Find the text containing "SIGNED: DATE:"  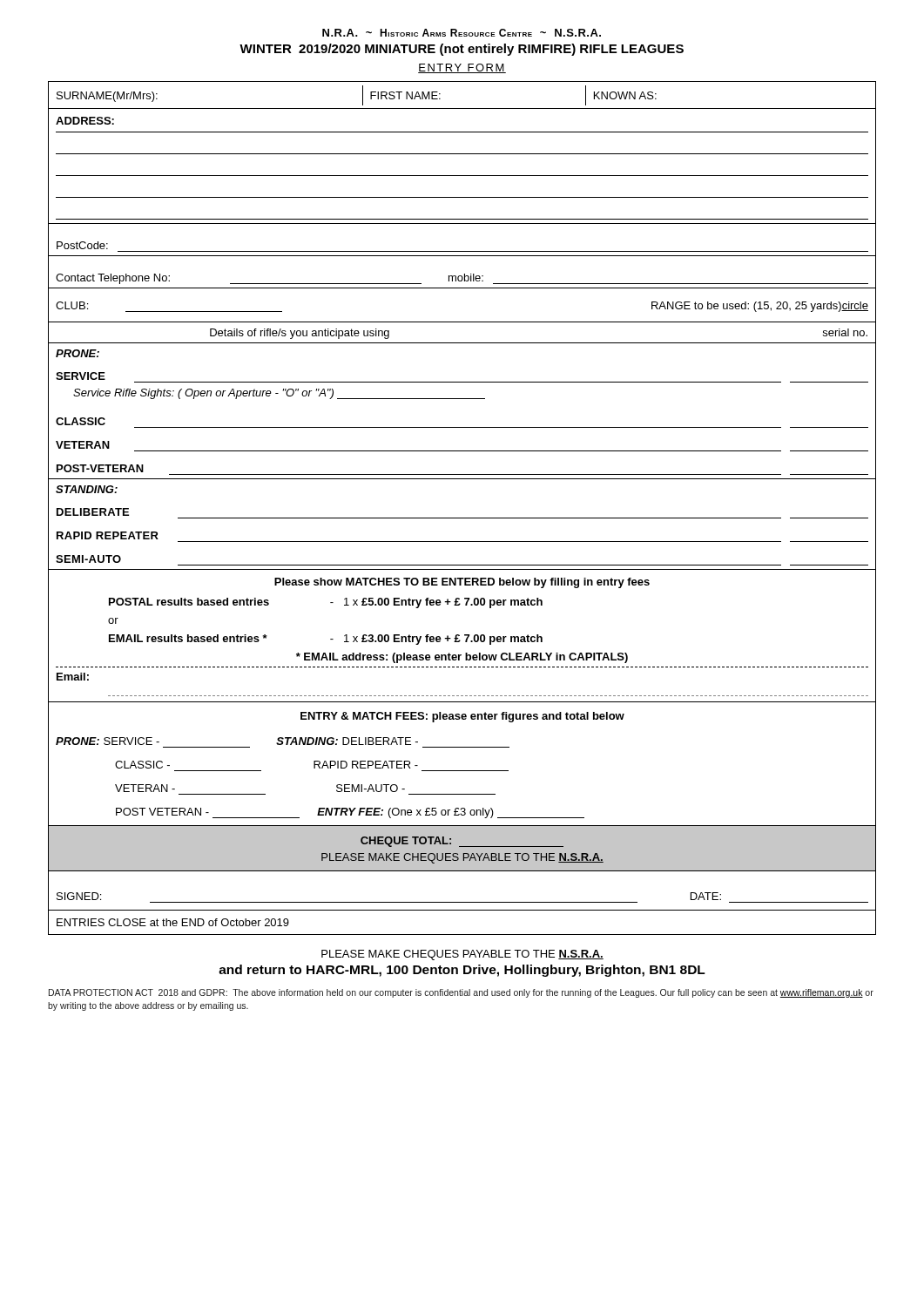click(462, 891)
